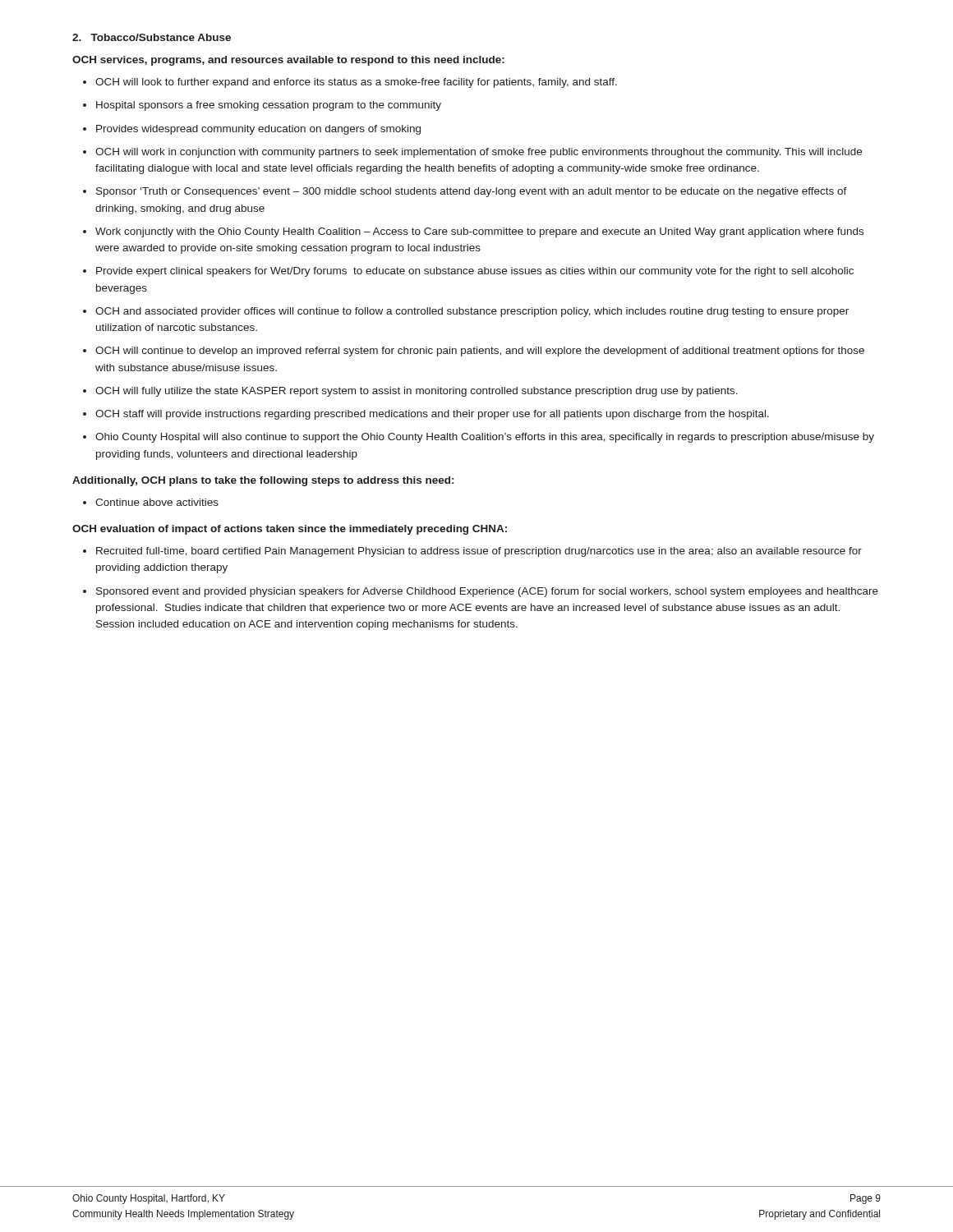Select the region starting "Sponsor ‘Truth or Consequences’ event – 300 middle"
This screenshot has height=1232, width=953.
pyautogui.click(x=471, y=200)
